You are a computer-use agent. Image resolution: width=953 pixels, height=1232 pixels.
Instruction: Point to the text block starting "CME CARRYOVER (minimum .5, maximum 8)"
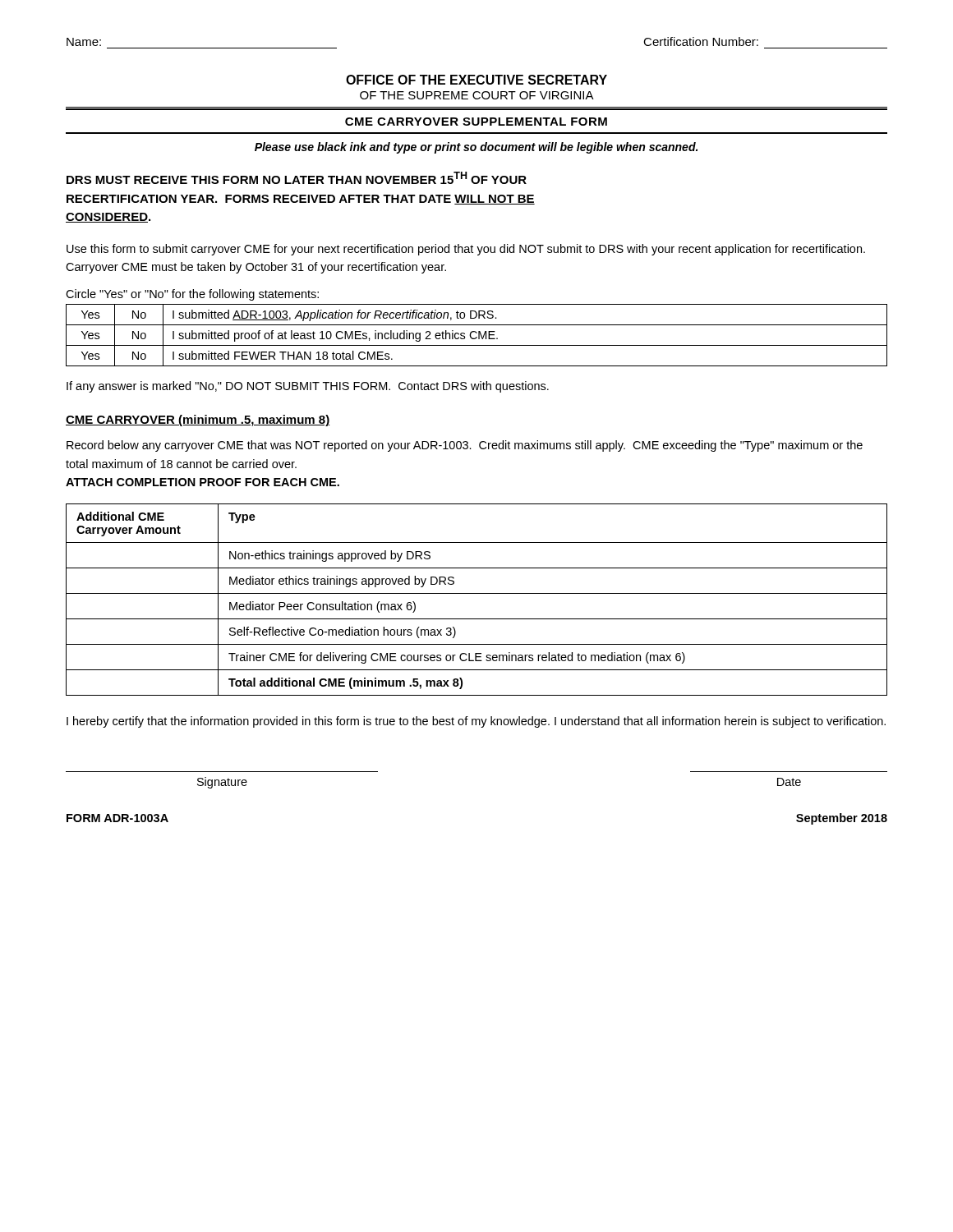198,420
